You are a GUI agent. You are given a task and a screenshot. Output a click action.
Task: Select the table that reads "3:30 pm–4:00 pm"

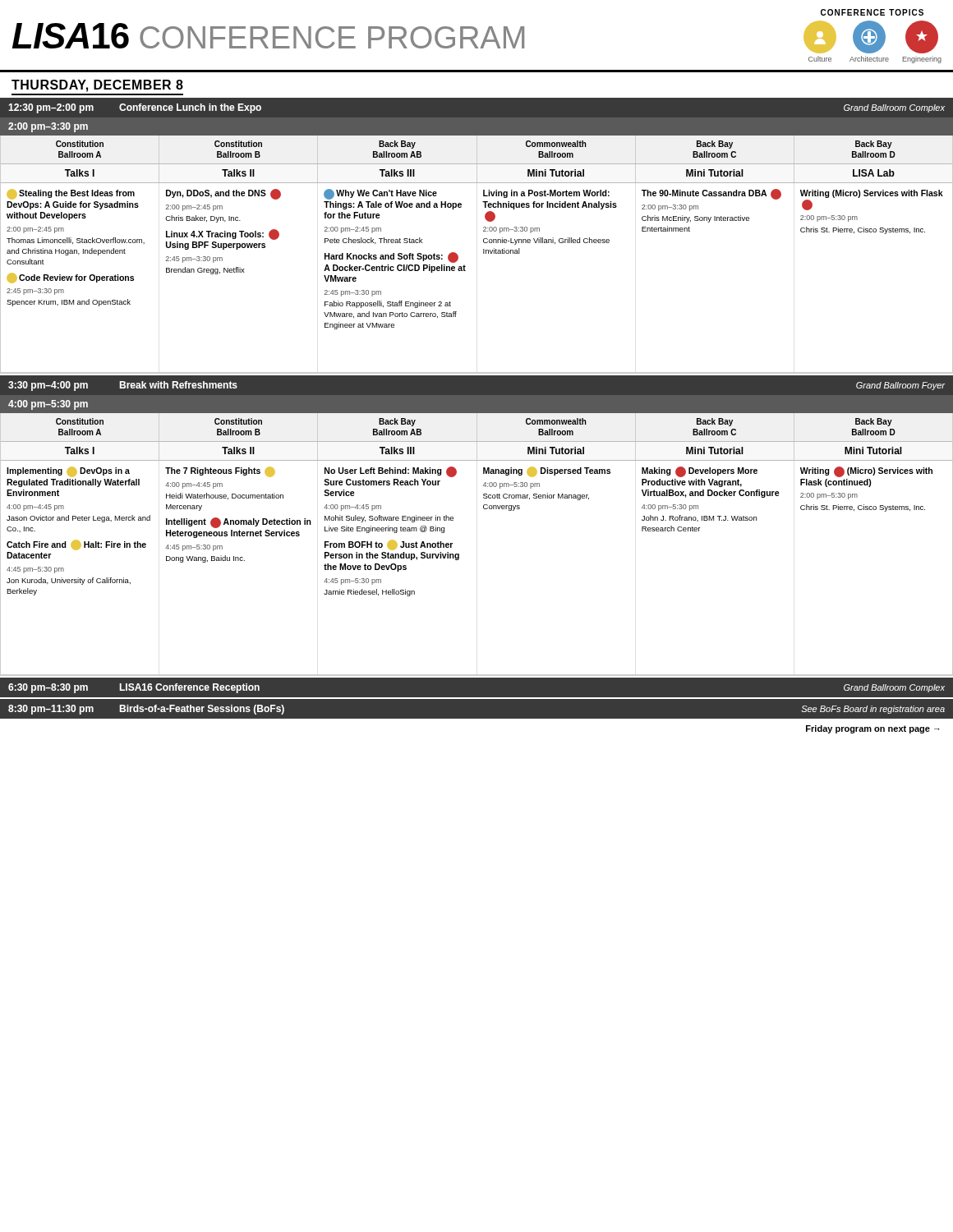coord(476,385)
